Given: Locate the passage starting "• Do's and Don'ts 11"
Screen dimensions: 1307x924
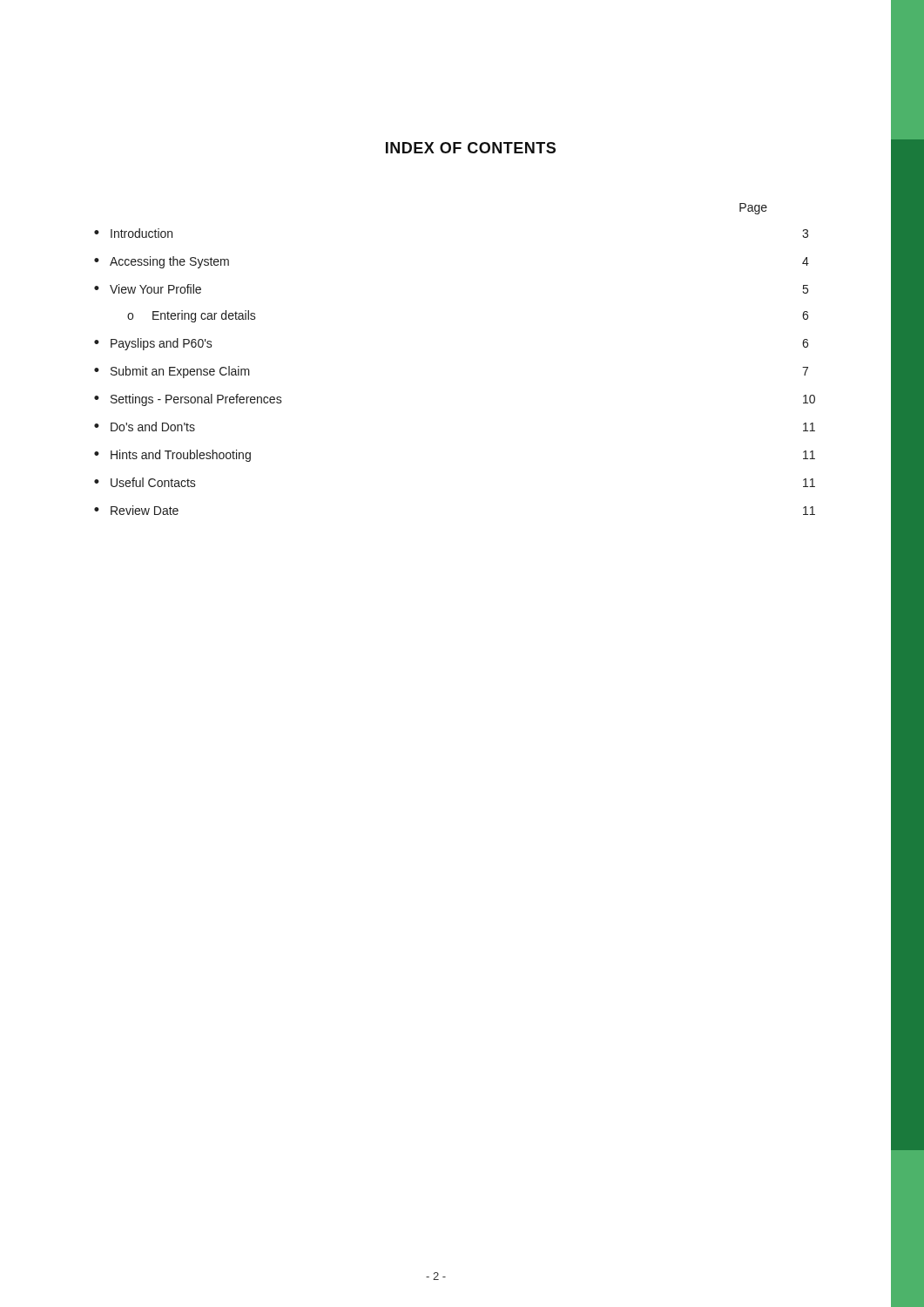Looking at the screenshot, I should click(x=153, y=426).
